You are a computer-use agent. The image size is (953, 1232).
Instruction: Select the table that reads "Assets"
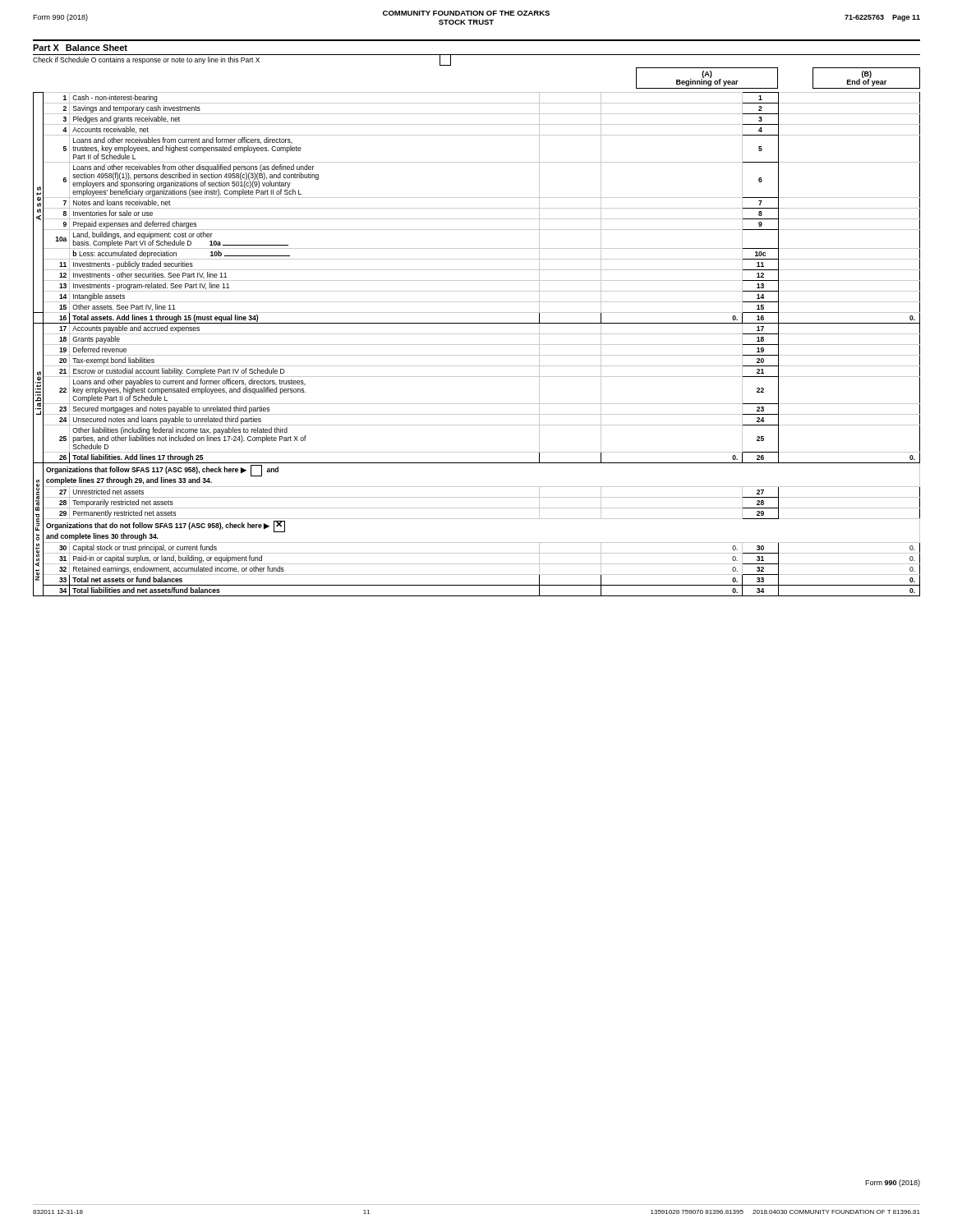tap(476, 625)
